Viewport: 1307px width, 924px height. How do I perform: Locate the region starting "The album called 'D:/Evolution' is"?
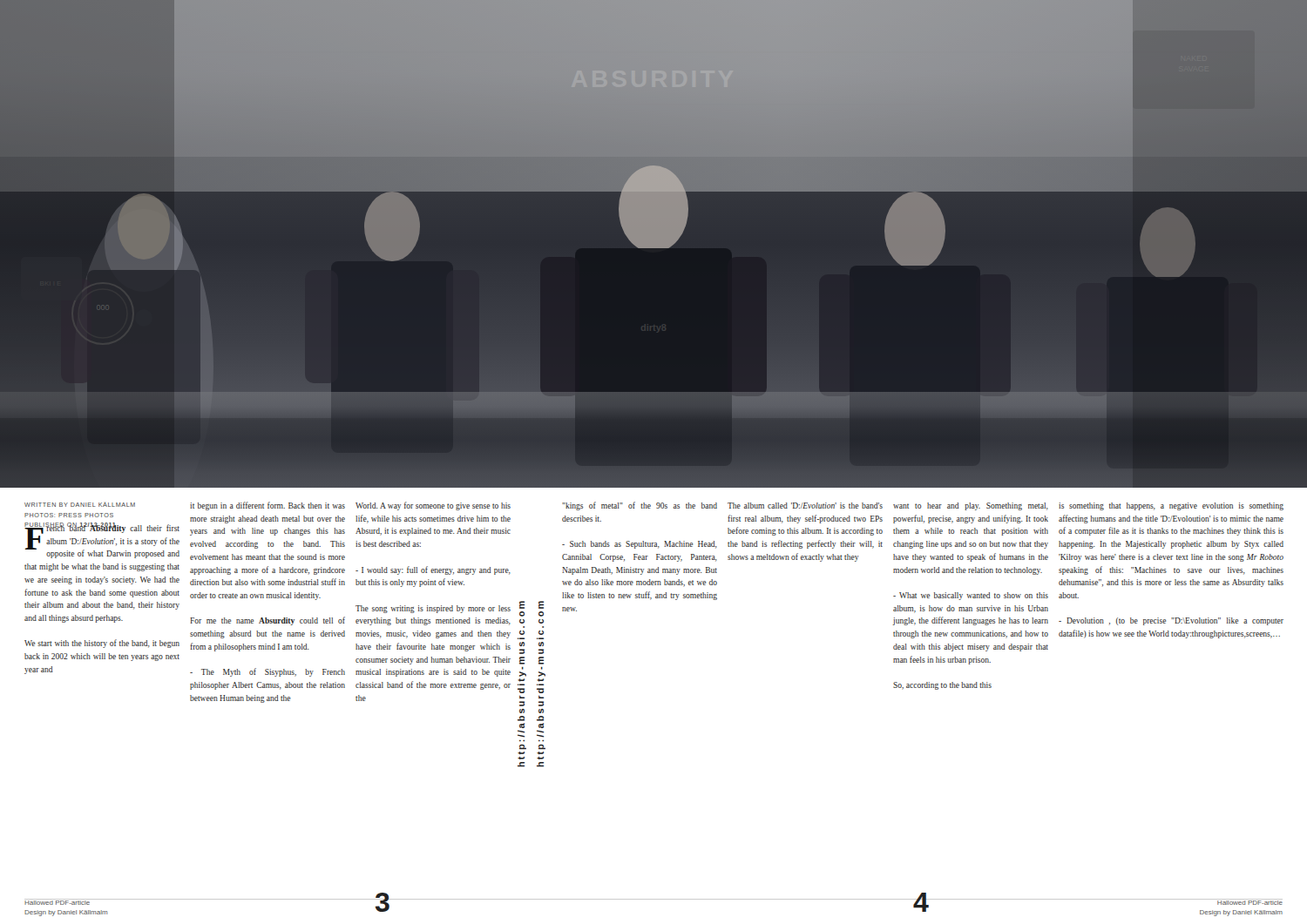click(805, 532)
